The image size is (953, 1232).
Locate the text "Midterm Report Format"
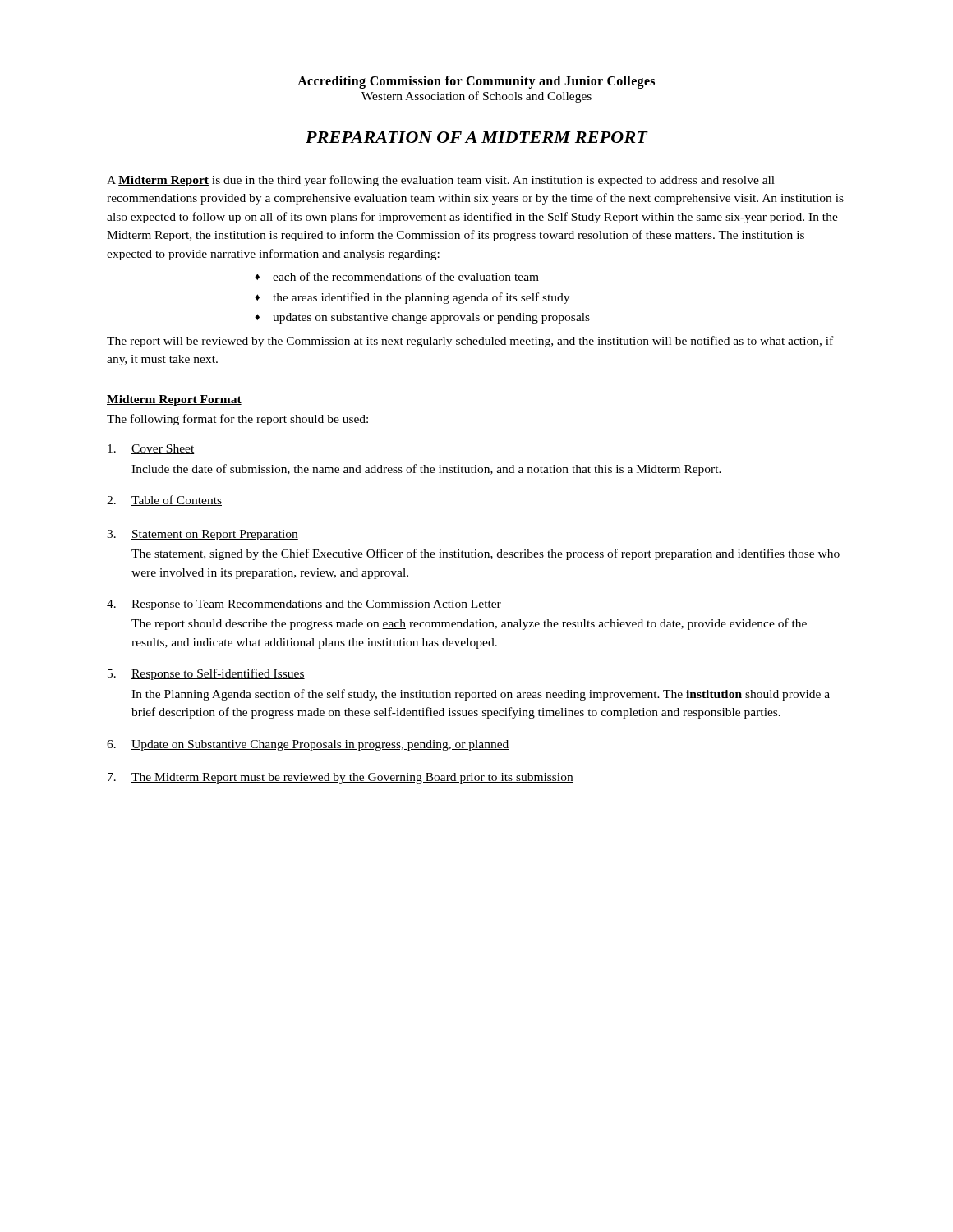pyautogui.click(x=174, y=398)
